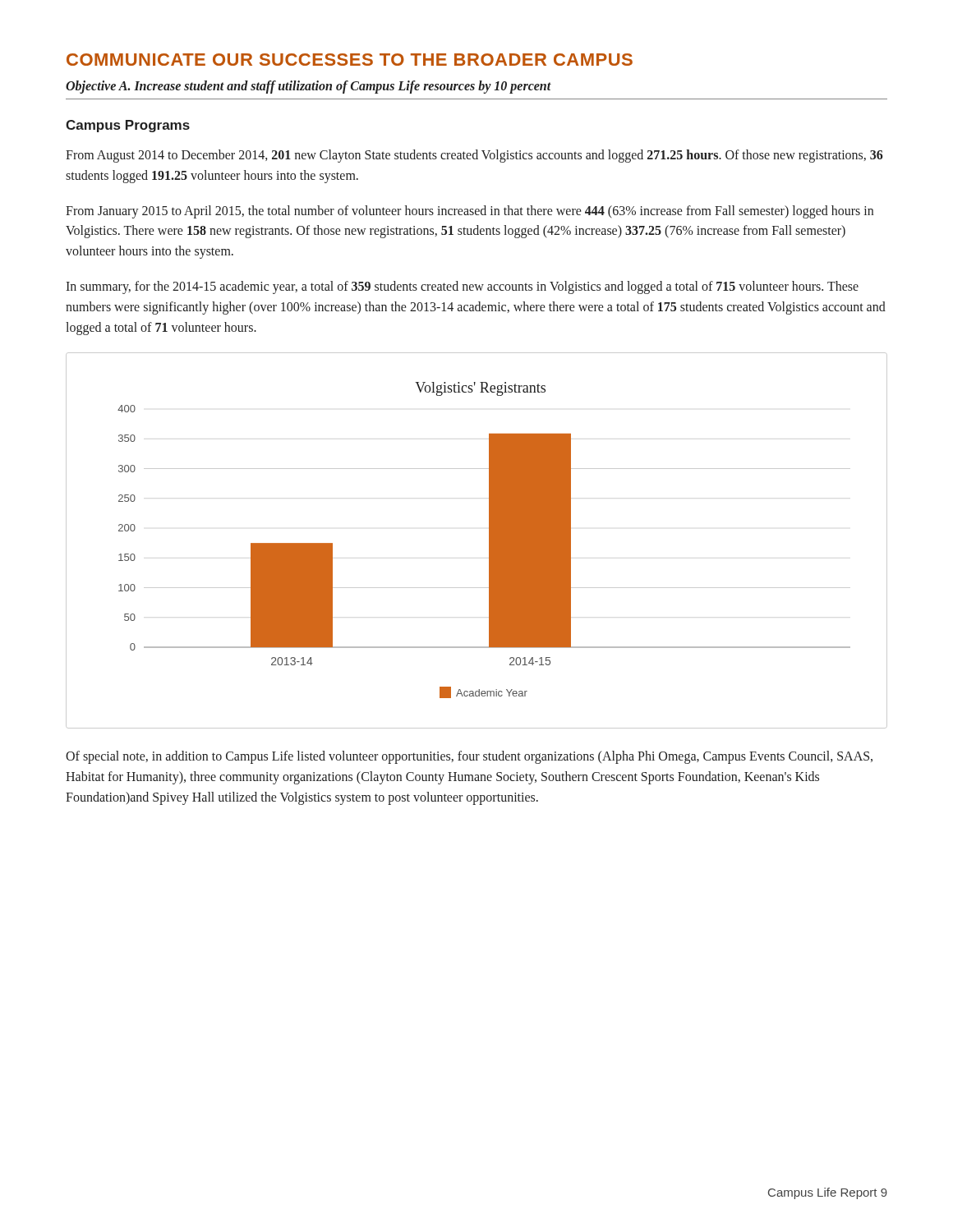The image size is (953, 1232).
Task: Locate the text block containing "Objective A. Increase"
Action: [x=308, y=86]
